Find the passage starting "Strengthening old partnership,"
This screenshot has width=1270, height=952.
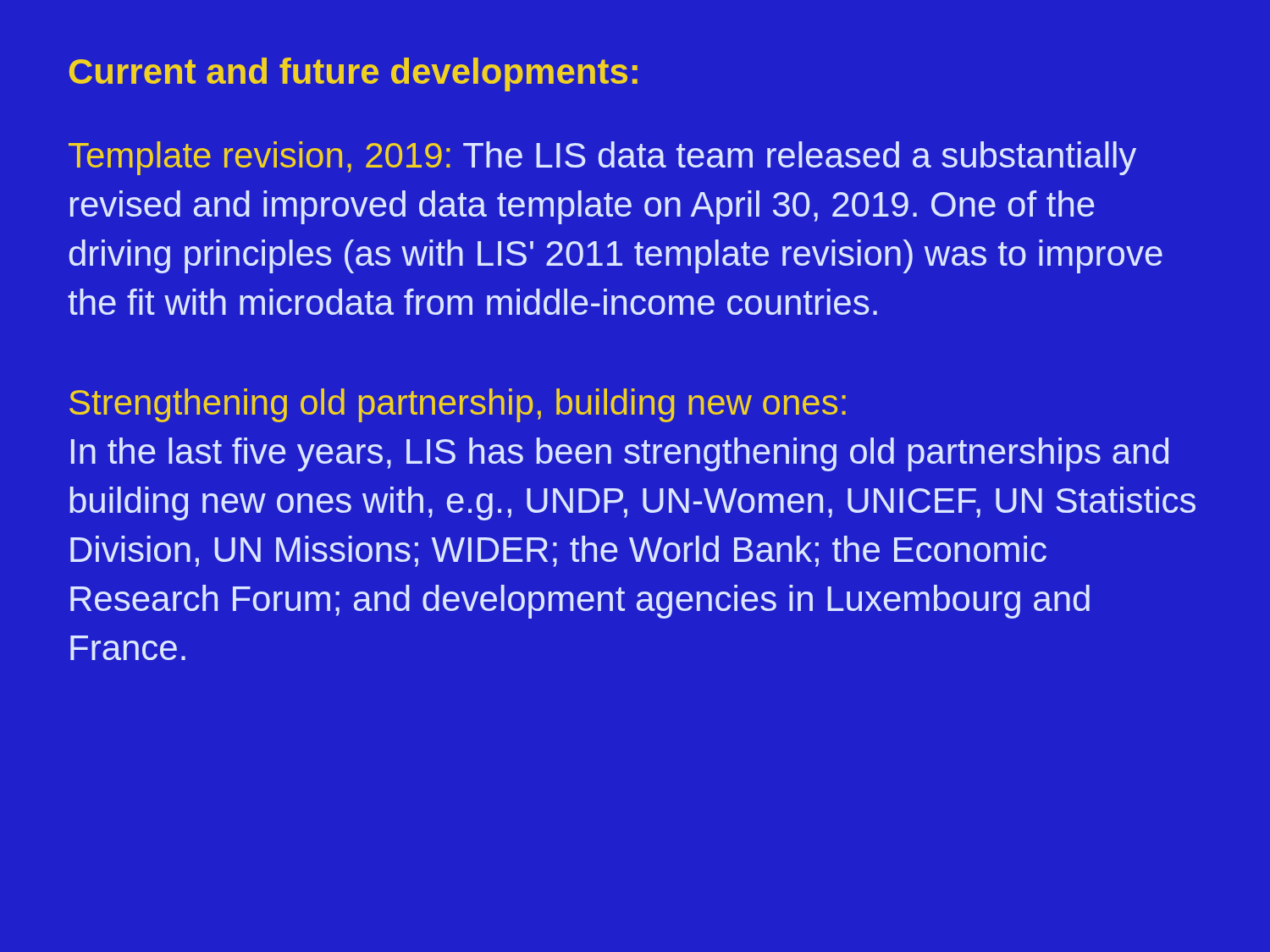click(632, 525)
